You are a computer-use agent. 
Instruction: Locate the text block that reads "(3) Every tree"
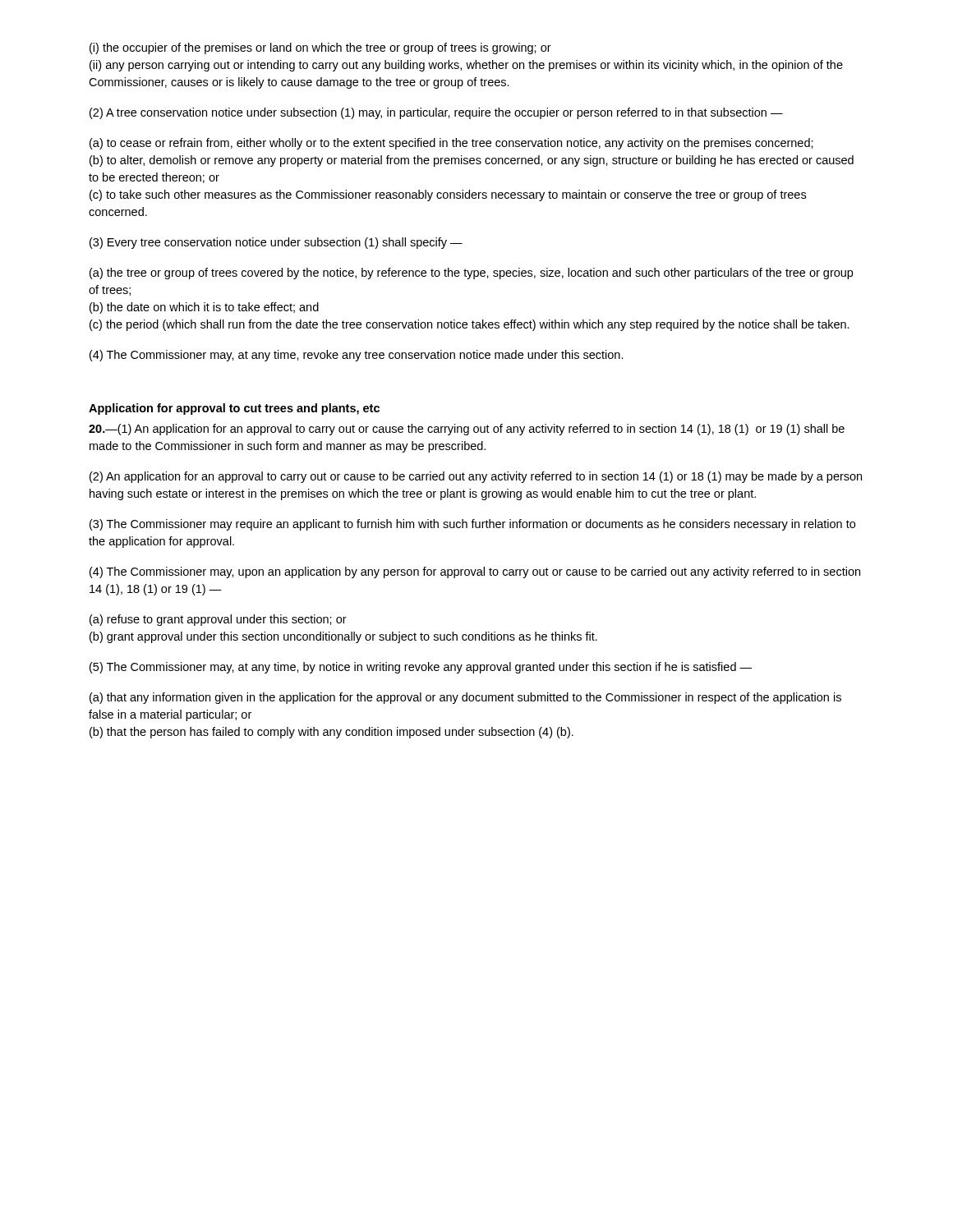(x=276, y=243)
